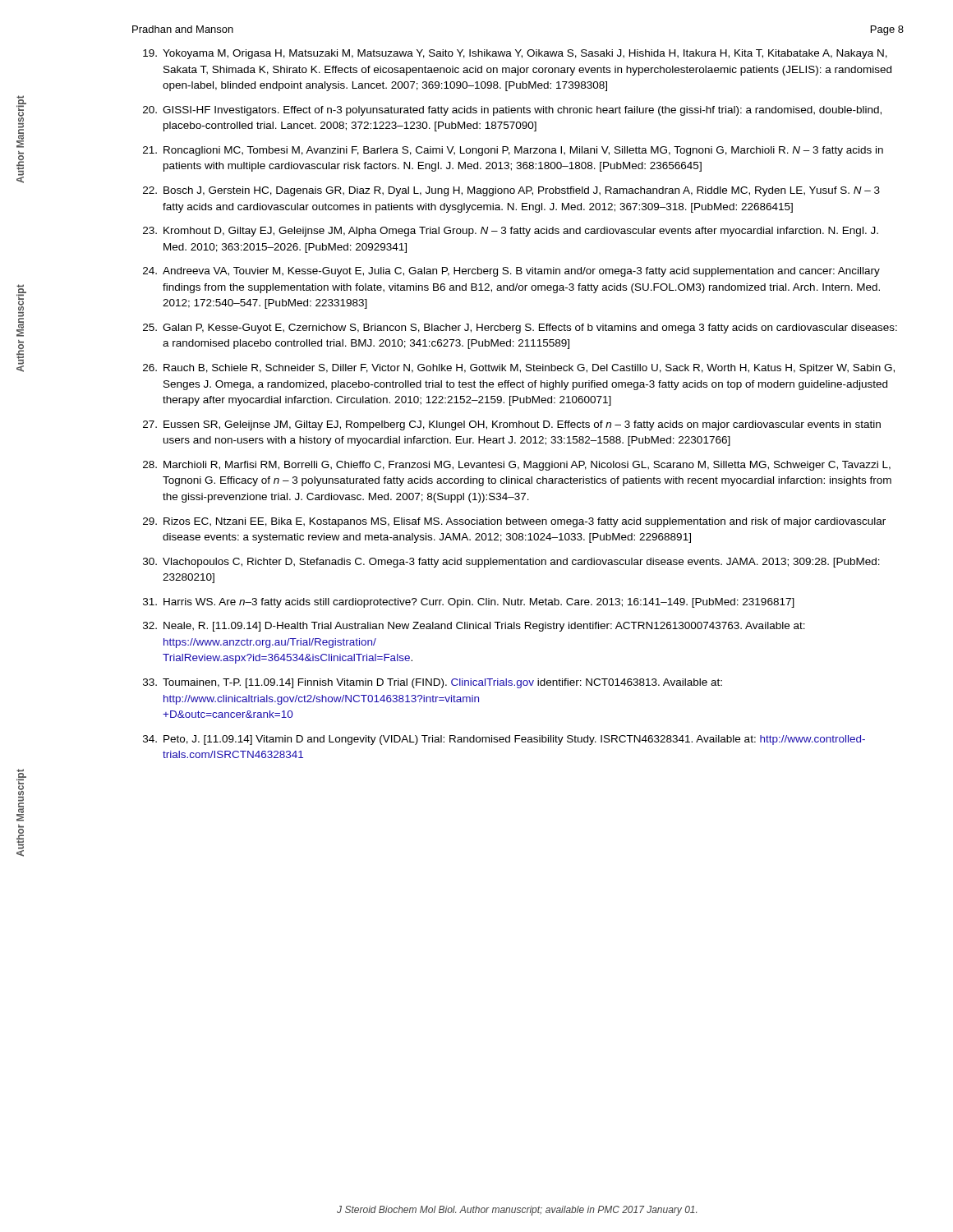Select the text block starting "26. Rauch B, Schiele R, Schneider"
Screen dimensions: 1232x953
(x=518, y=384)
